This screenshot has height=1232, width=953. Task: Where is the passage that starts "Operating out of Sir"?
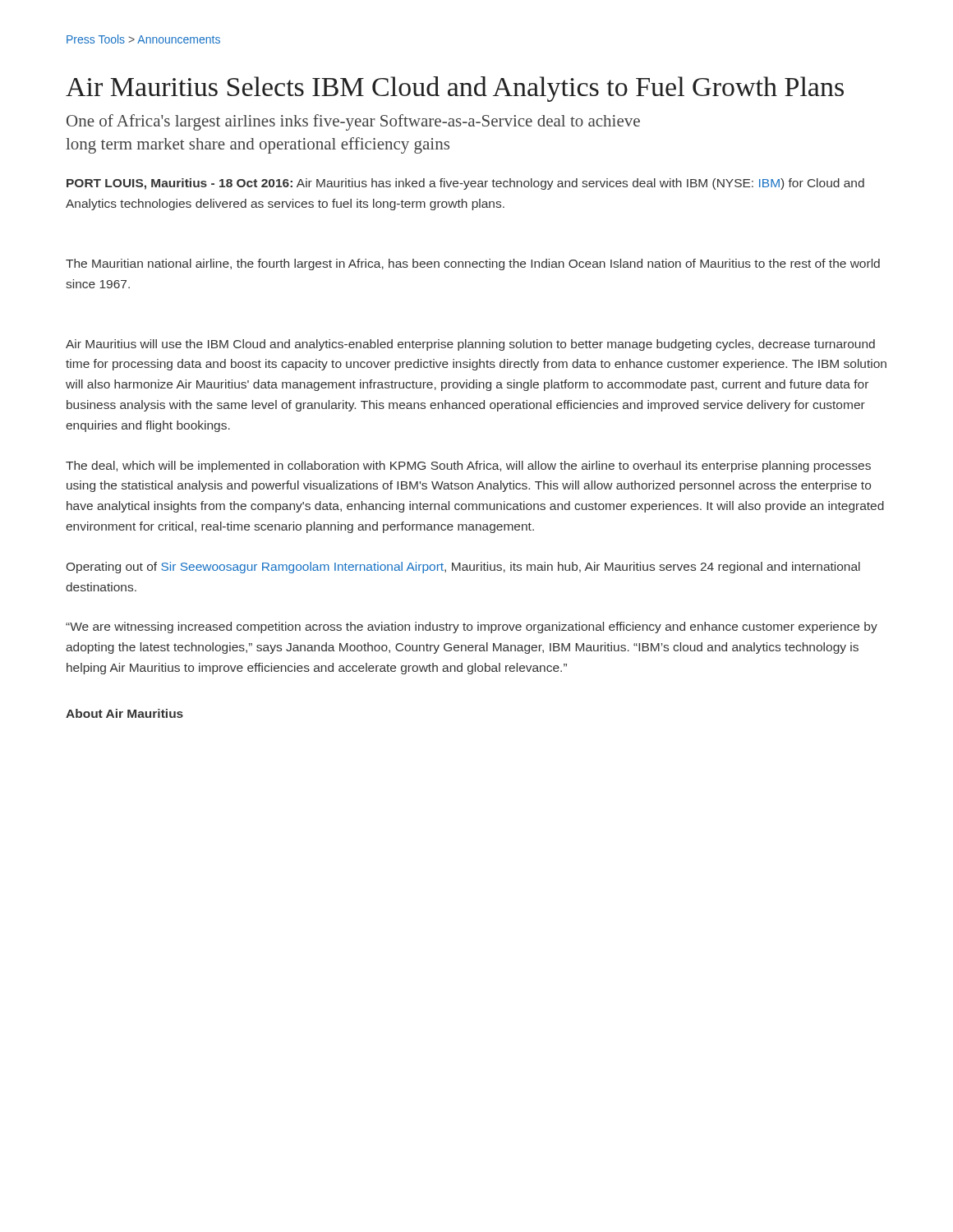[x=476, y=577]
